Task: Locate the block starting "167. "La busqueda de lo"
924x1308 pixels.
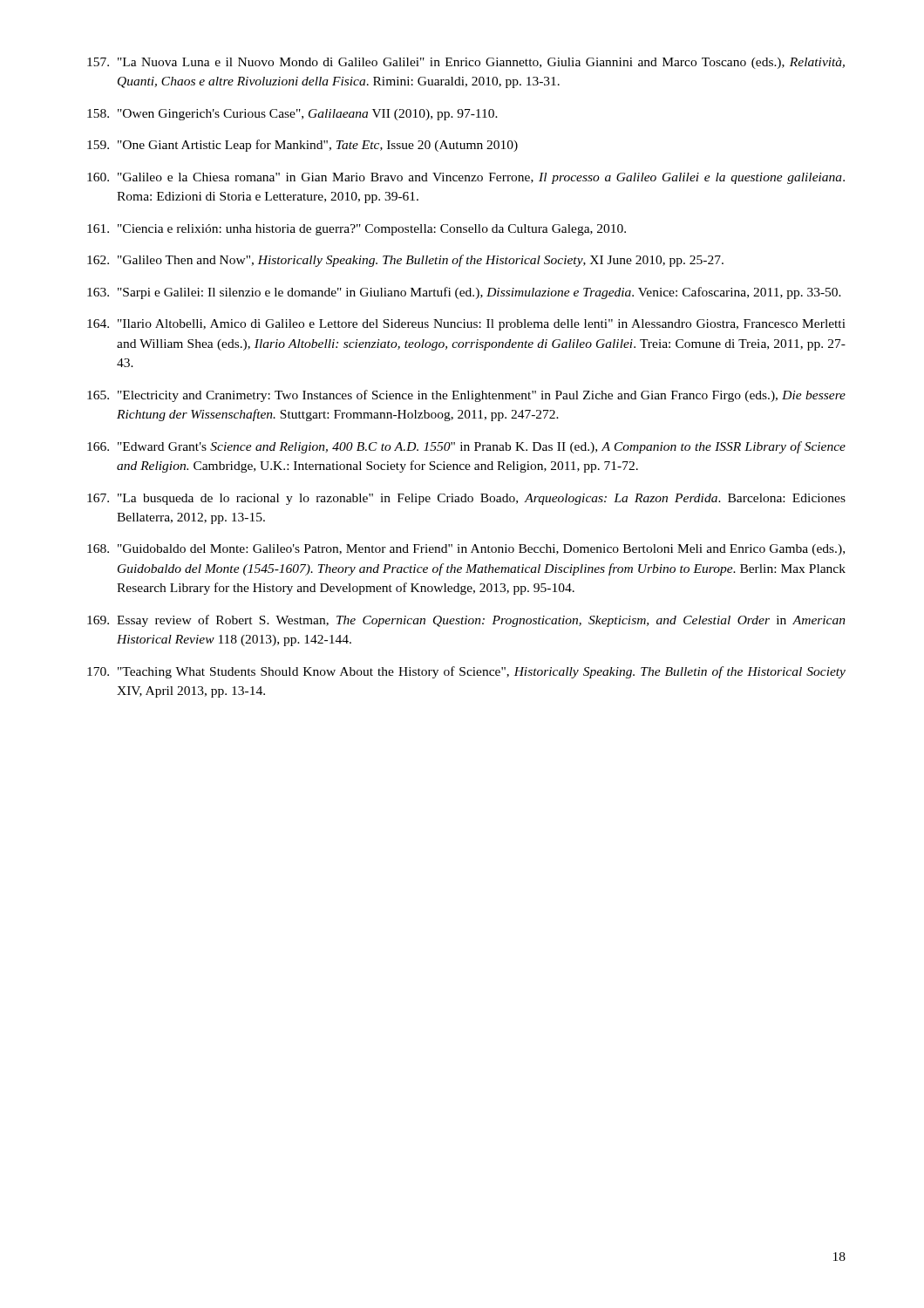Action: [458, 508]
